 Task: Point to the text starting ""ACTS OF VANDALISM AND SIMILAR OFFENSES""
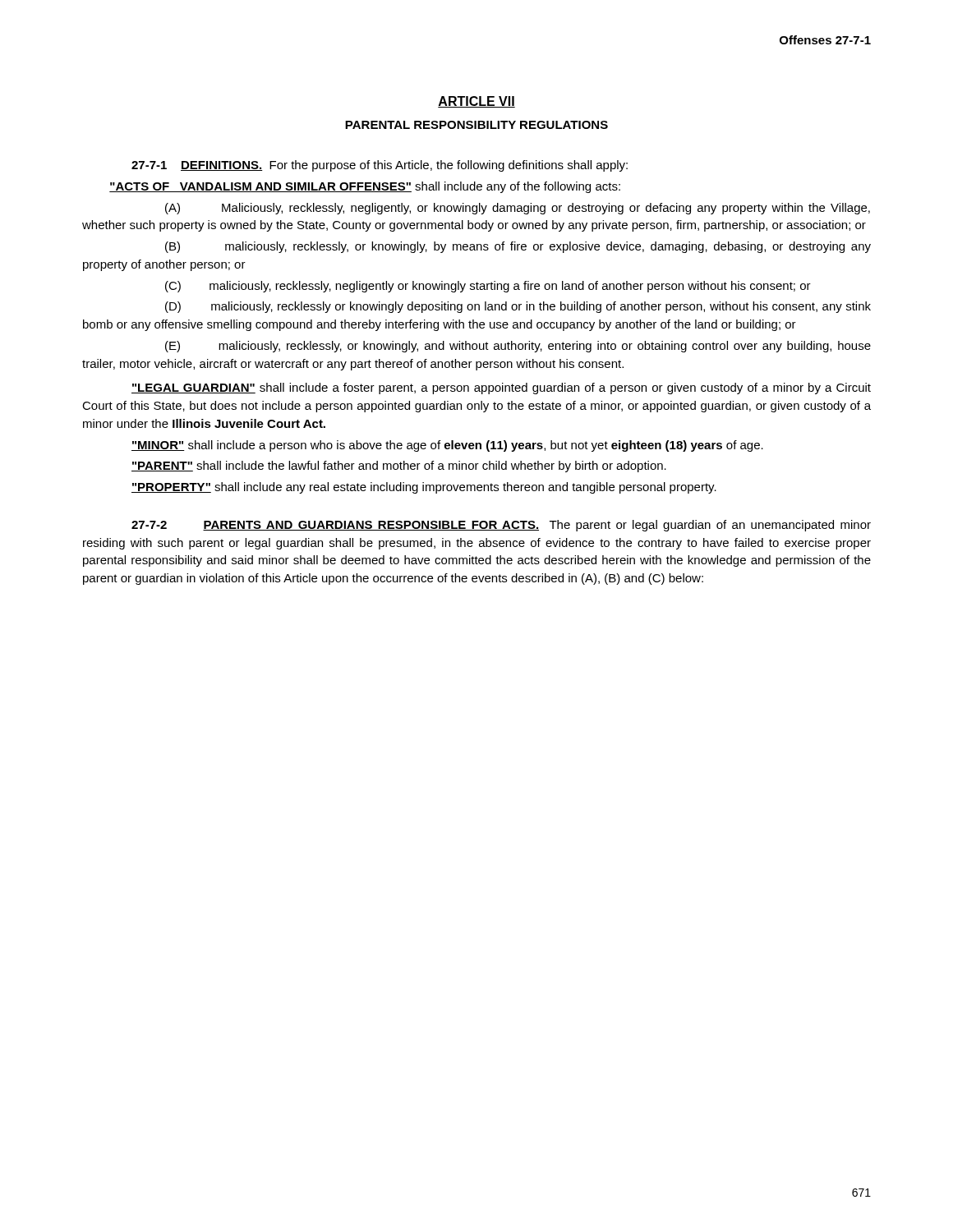(x=352, y=186)
